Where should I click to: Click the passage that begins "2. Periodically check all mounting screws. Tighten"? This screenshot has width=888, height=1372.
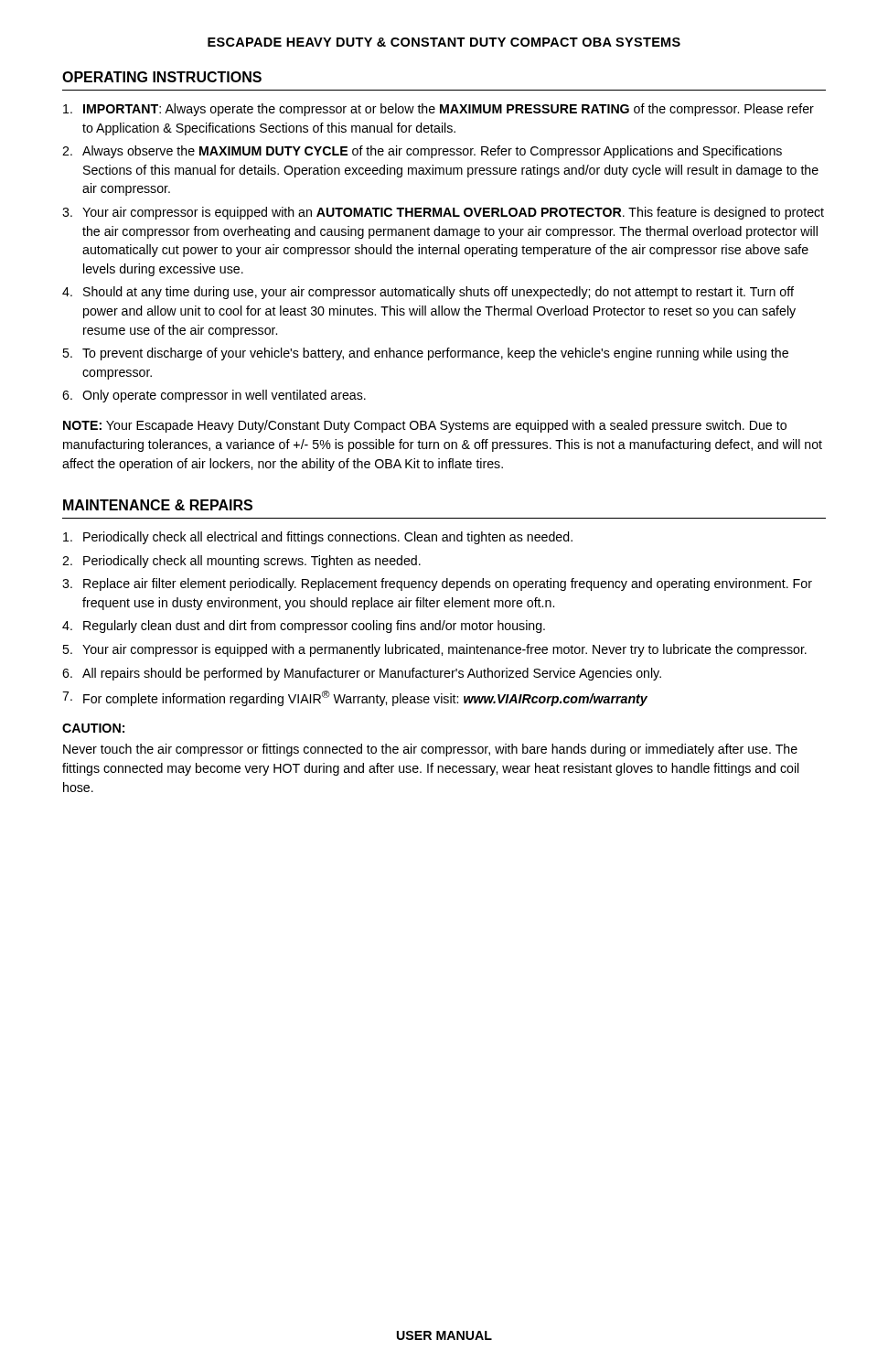[241, 562]
